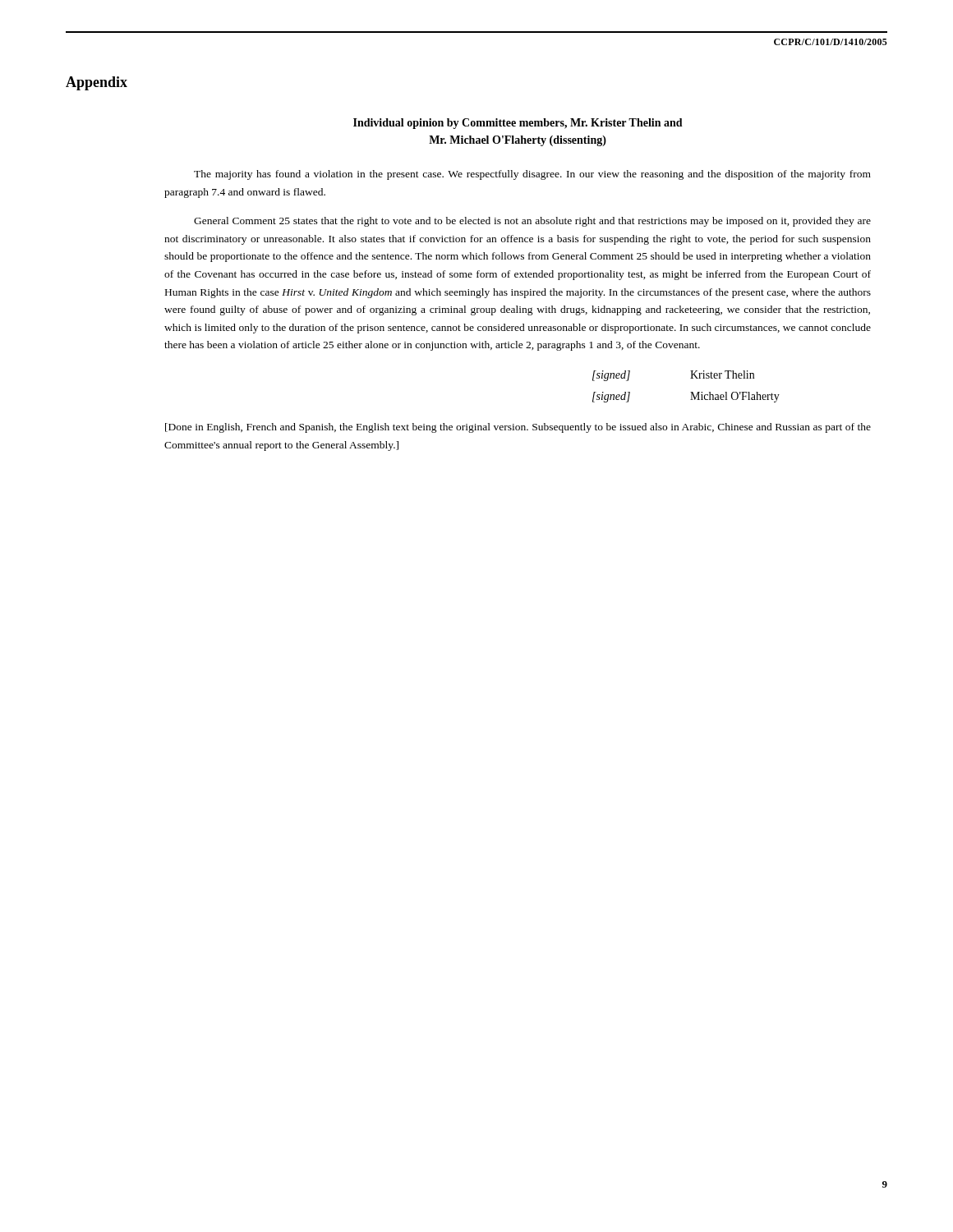Find "[signed] Krister Thelin [signed] Michael O'Flaherty" on this page
This screenshot has width=953, height=1232.
click(608, 376)
